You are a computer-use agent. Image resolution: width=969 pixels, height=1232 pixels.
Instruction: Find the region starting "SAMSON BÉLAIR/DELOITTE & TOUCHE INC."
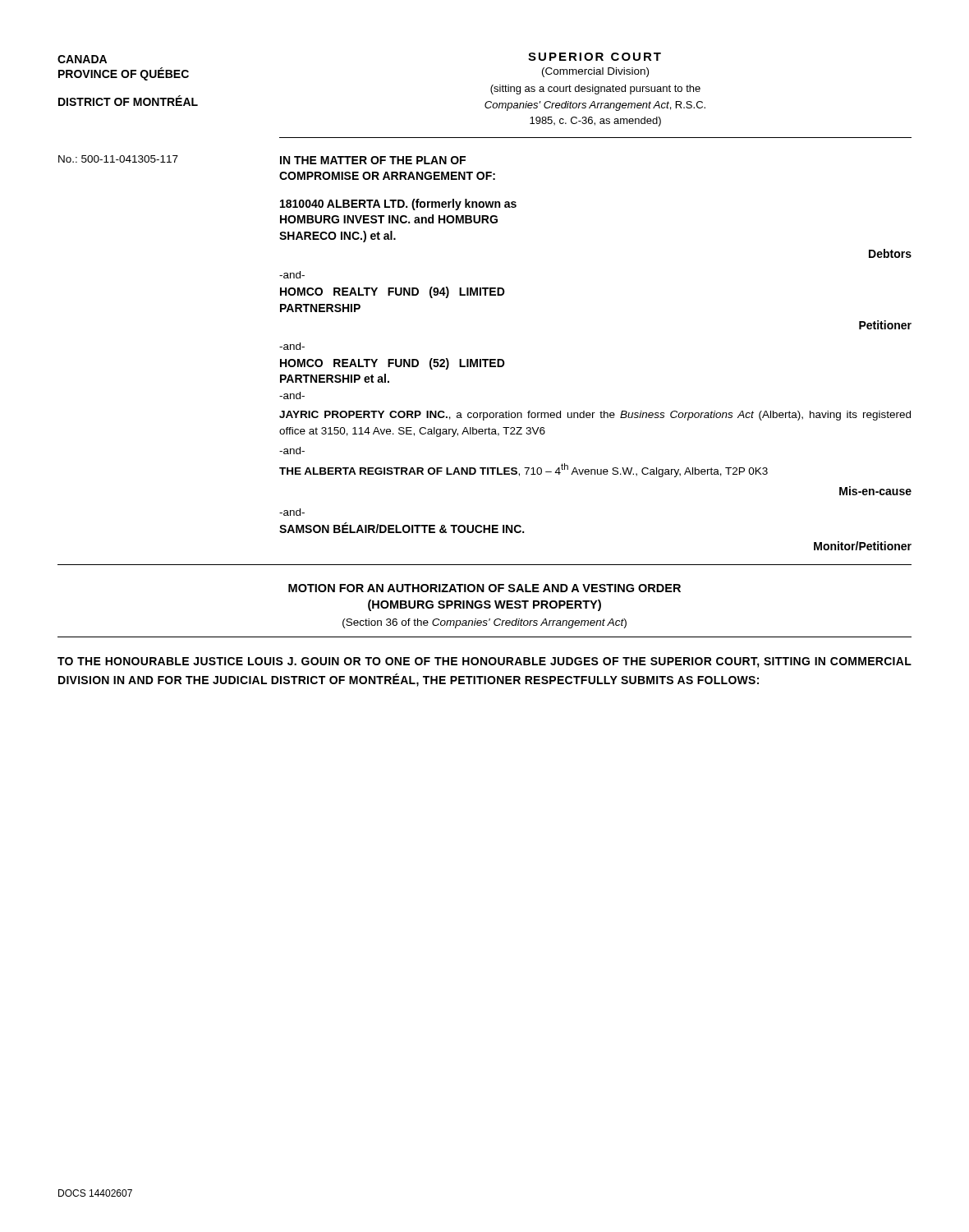(402, 529)
